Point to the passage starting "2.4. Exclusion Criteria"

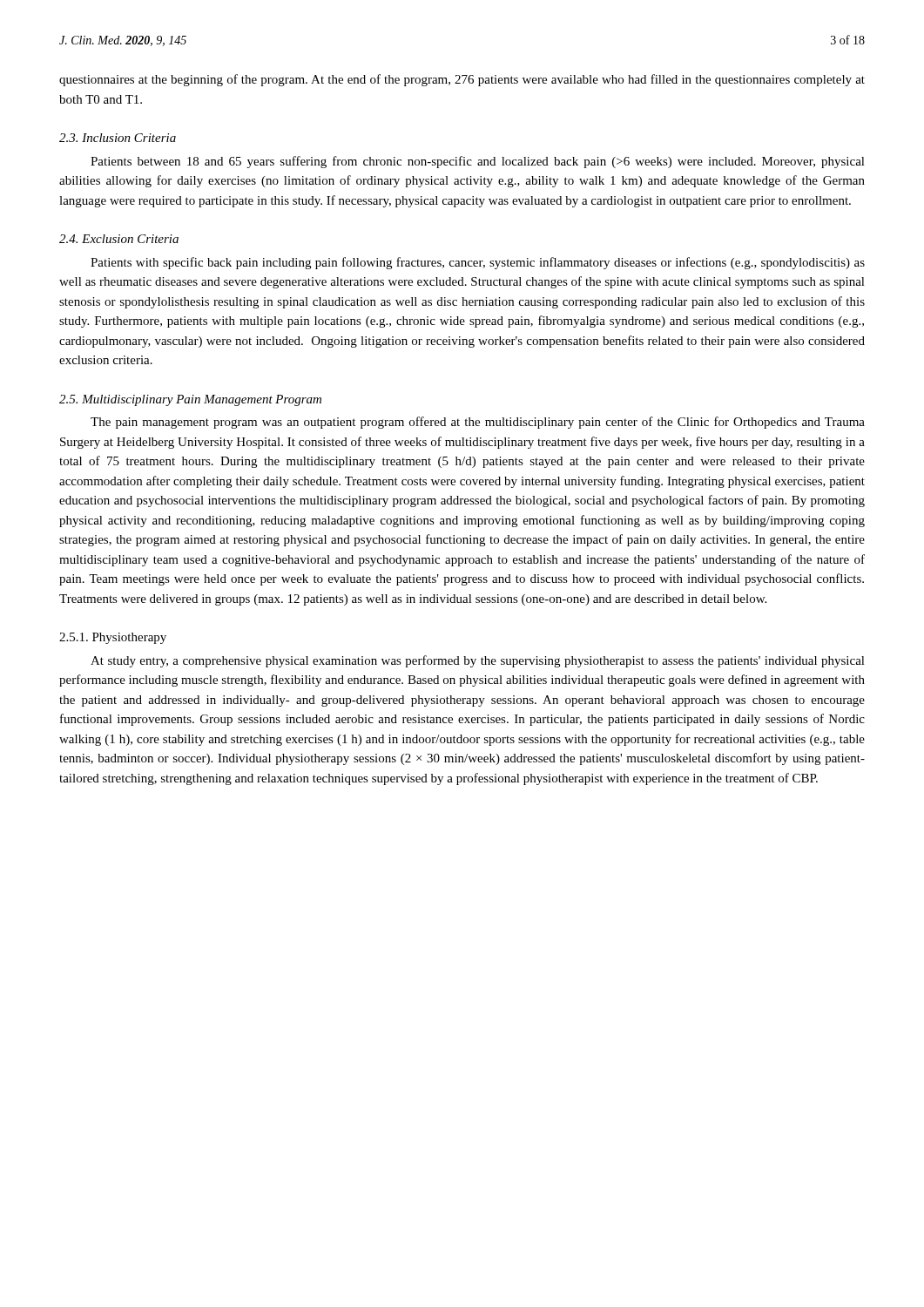(x=119, y=239)
